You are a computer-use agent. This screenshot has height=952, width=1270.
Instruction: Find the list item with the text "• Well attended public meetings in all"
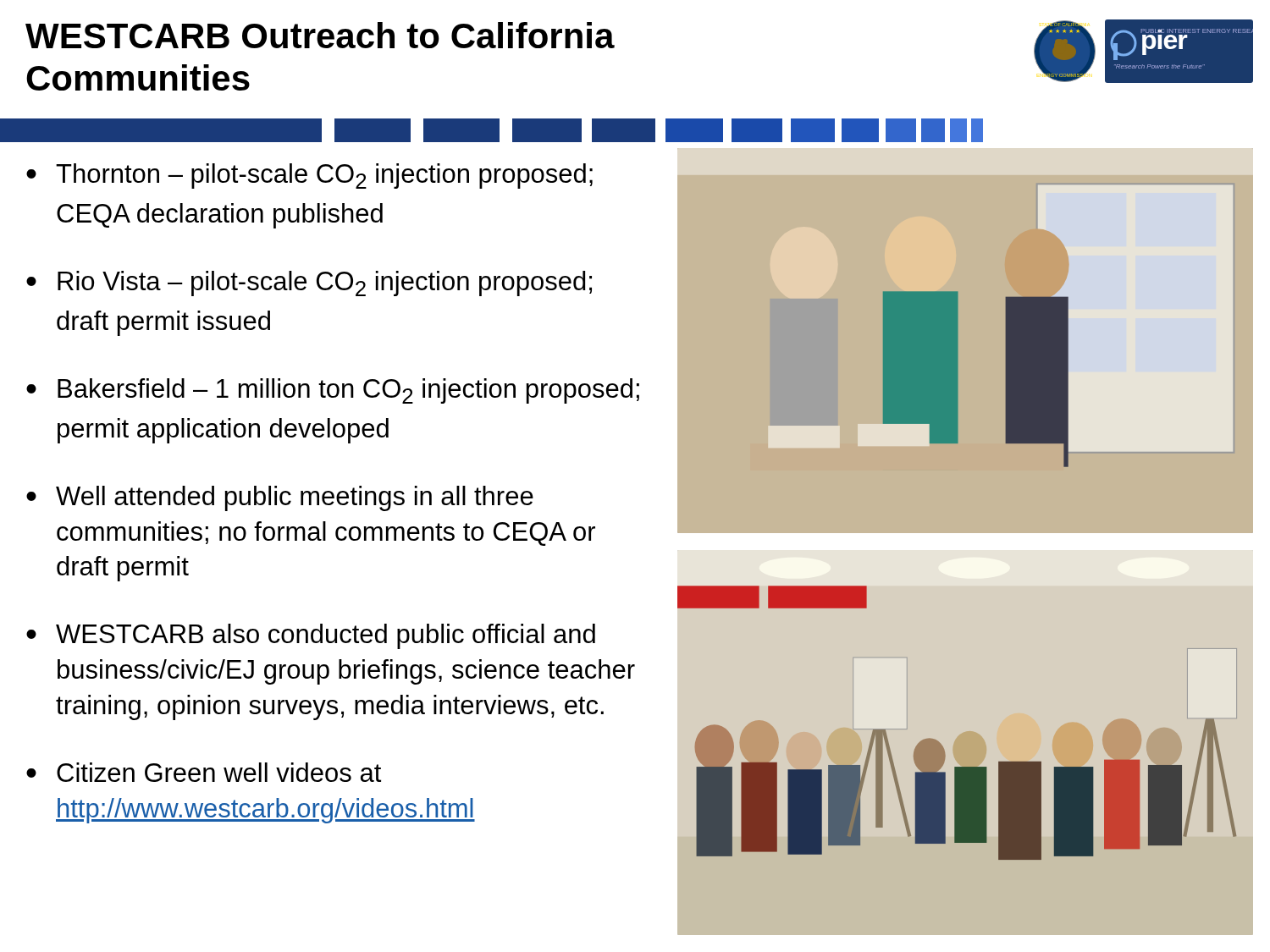click(334, 532)
